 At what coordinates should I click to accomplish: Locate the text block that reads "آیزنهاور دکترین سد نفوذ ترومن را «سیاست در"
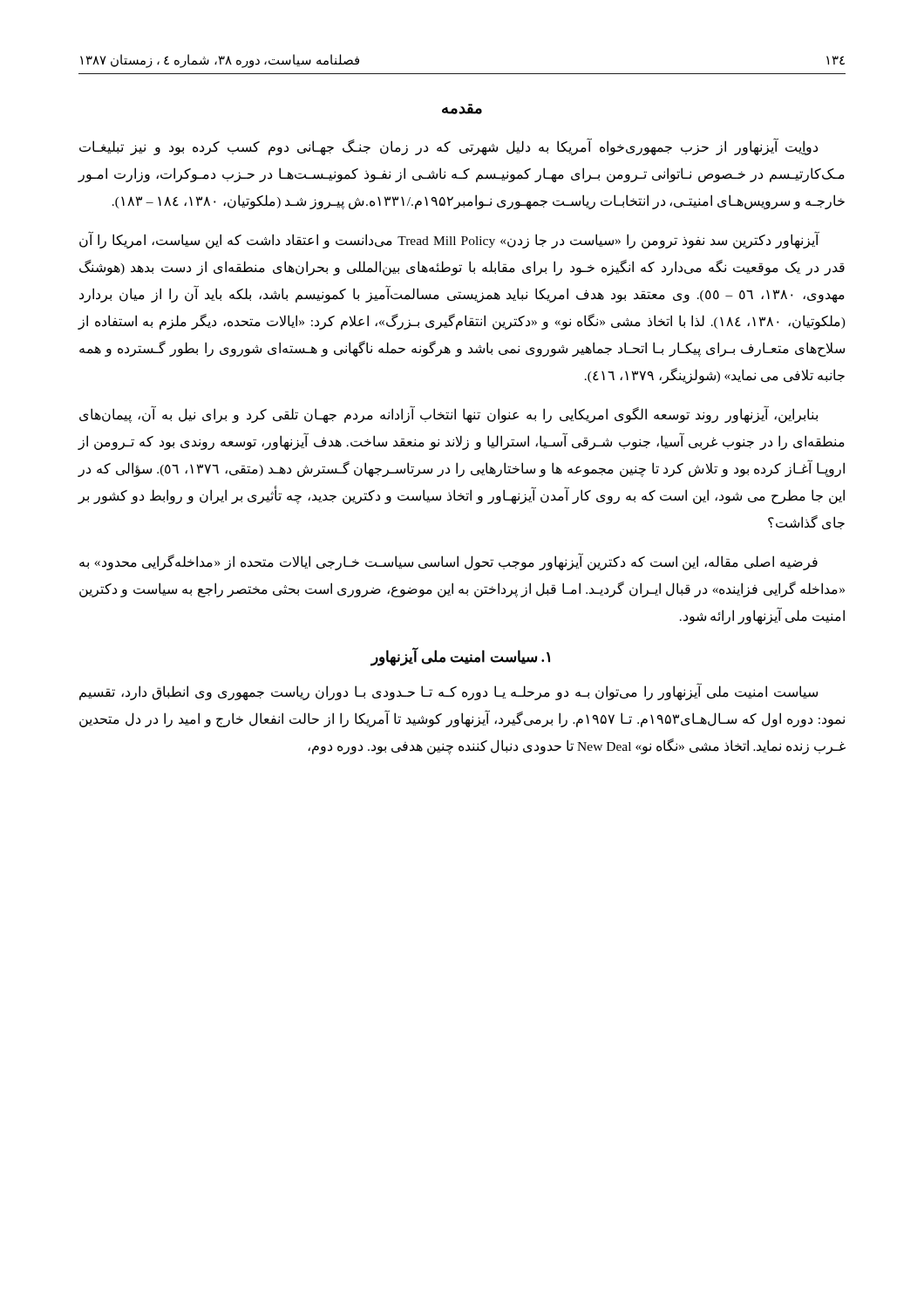[x=462, y=308]
